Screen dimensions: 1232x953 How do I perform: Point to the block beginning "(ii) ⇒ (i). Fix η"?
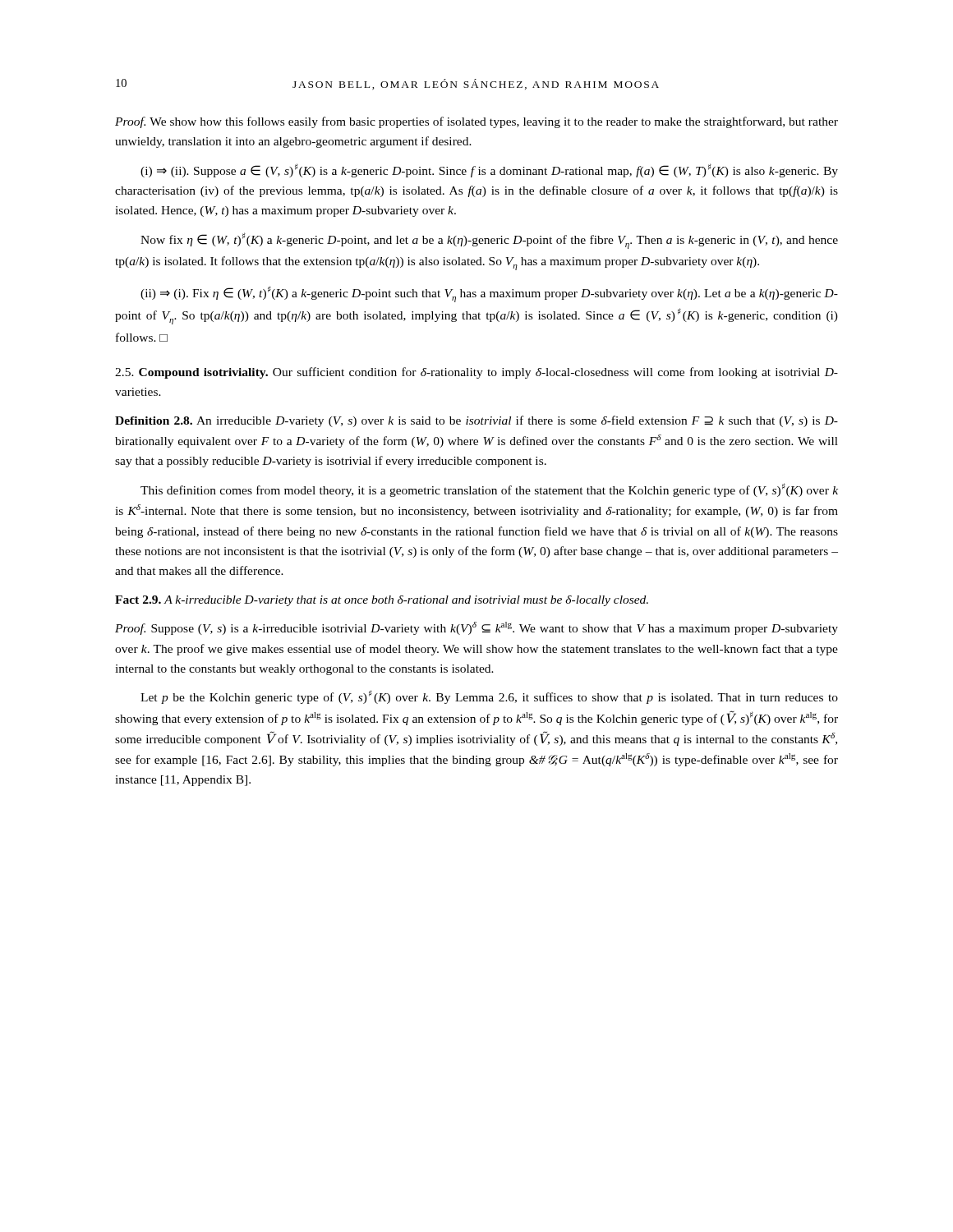pos(476,315)
